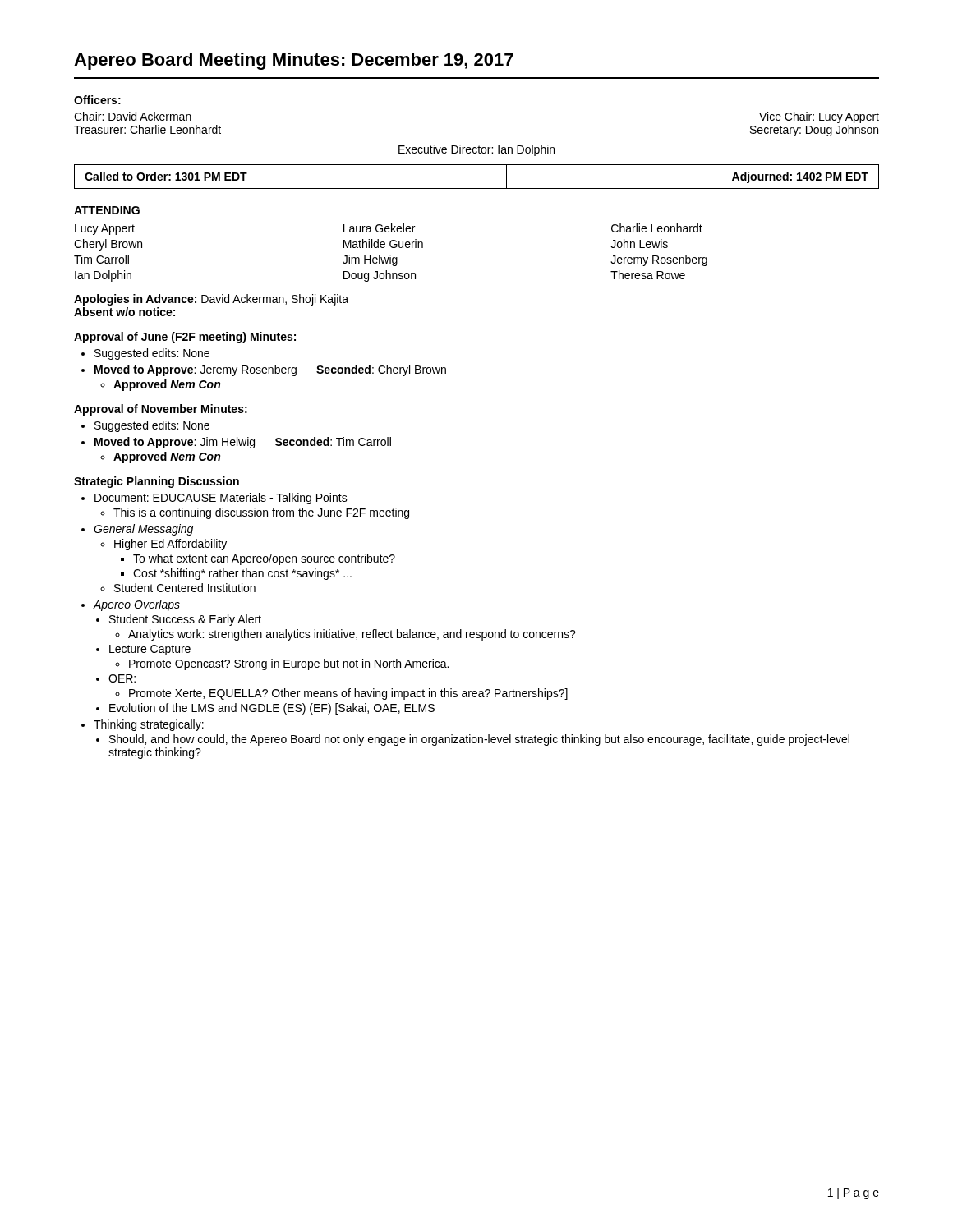The image size is (953, 1232).
Task: Point to the element starting "Suggested edits: None Moved to Approve: Jim Helwig"
Action: tap(152, 426)
